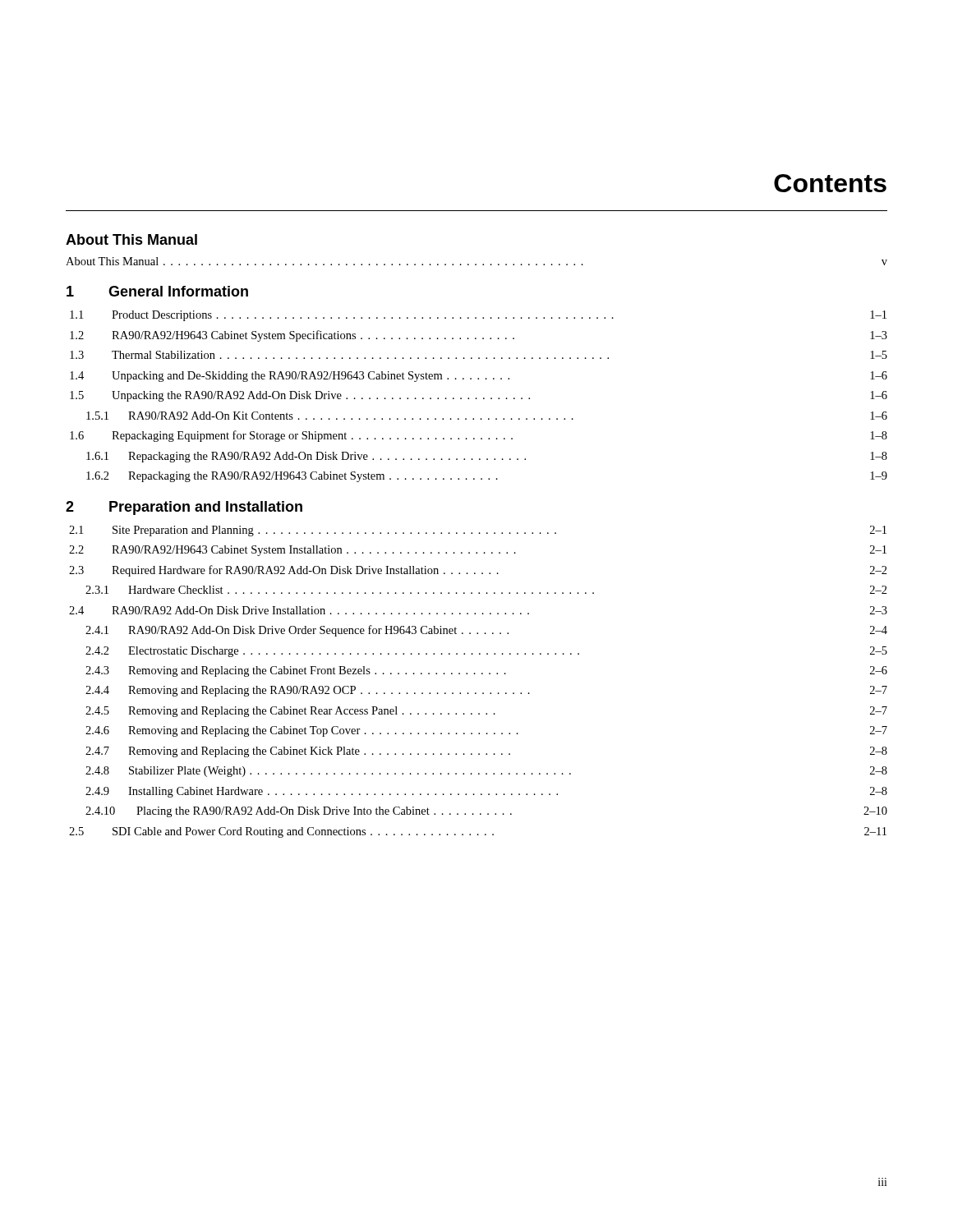
Task: Locate the block of text that opens with "2.4.10 Placing the RA90/RA92 Add-On"
Action: pyautogui.click(x=476, y=811)
